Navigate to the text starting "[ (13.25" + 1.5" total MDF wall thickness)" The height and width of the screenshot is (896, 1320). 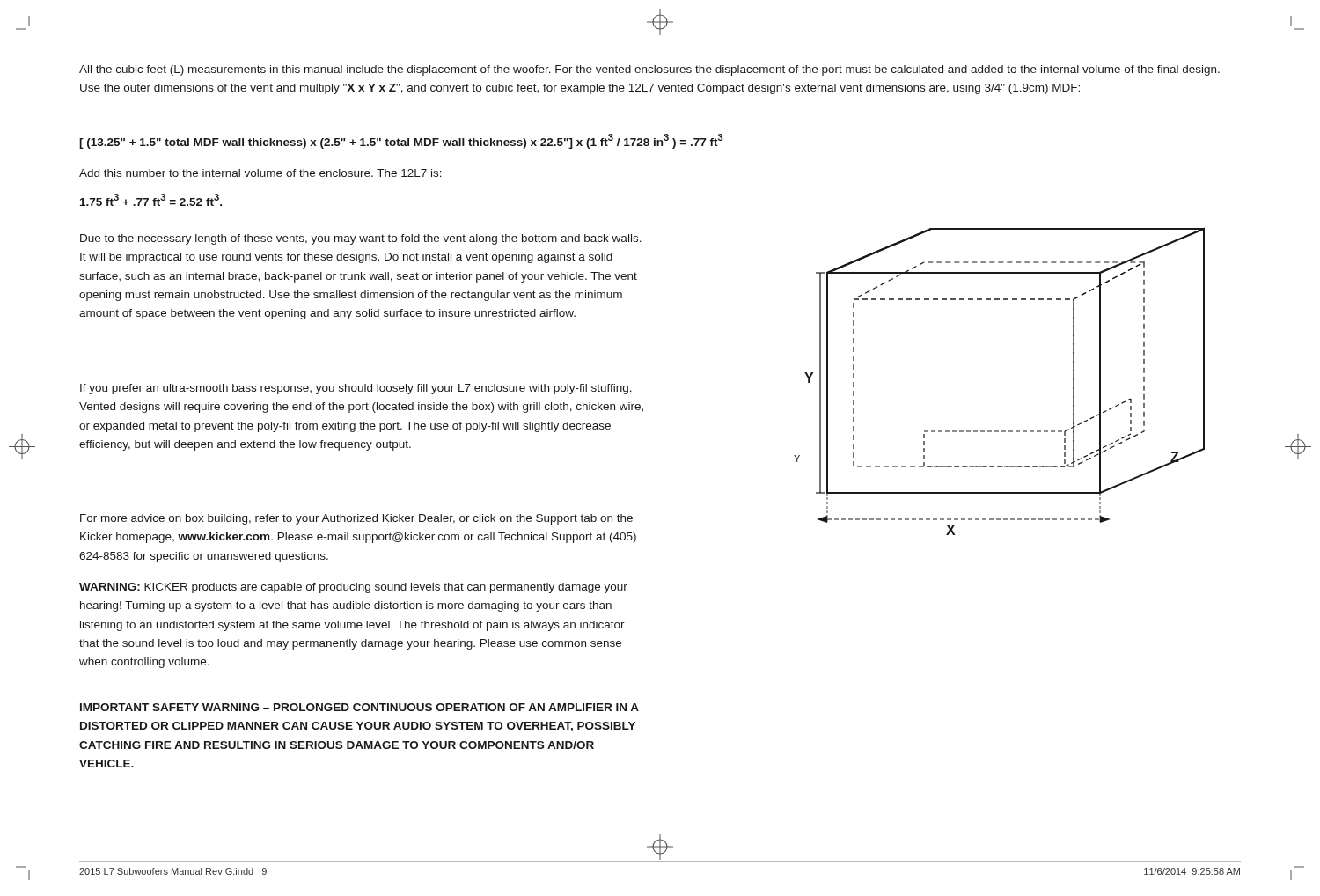(401, 140)
